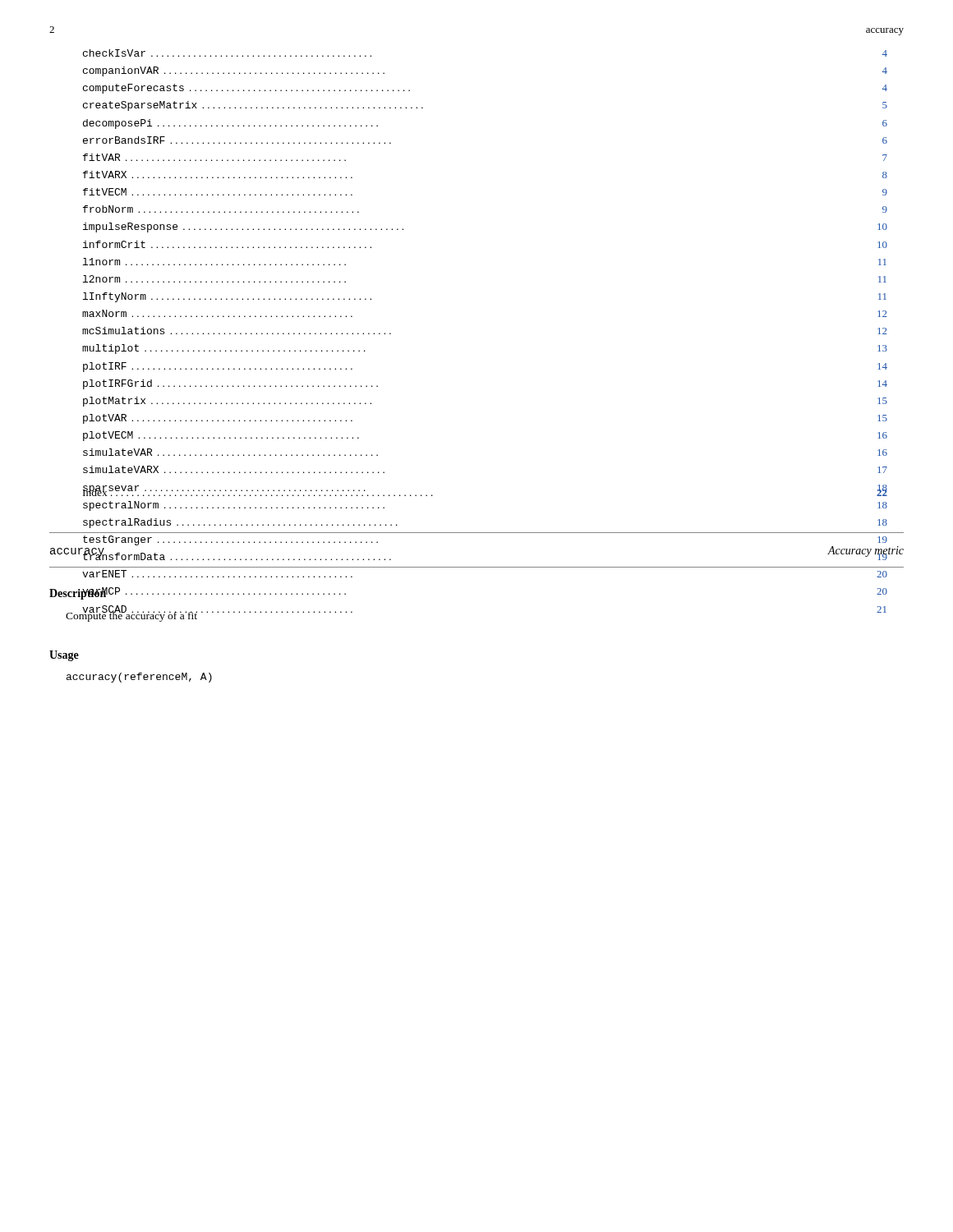Point to the text block starting "simulateVAR . ."

(x=119, y=452)
